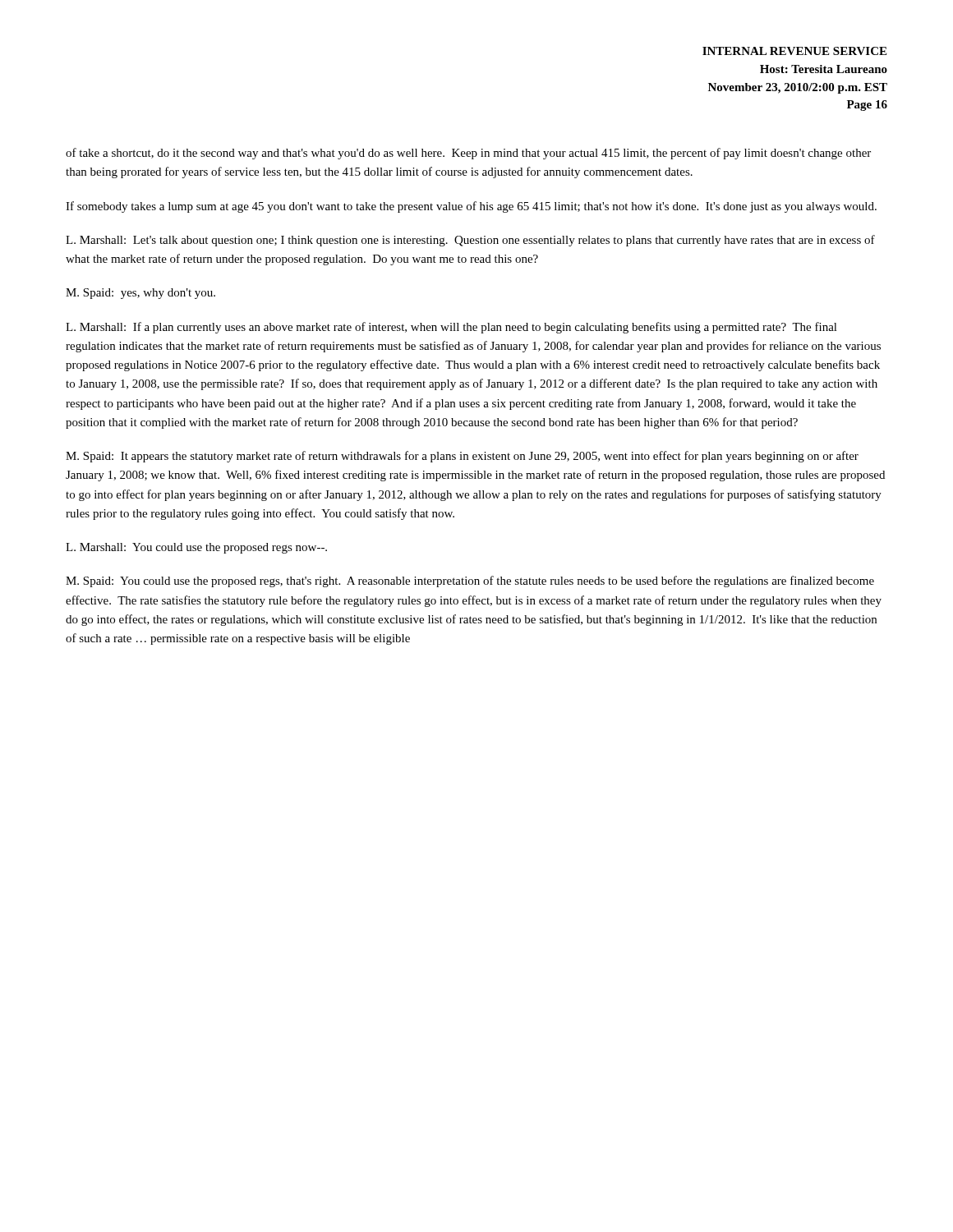The height and width of the screenshot is (1232, 953).
Task: Locate the text block starting "L. Marshall: If a plan currently"
Action: (473, 374)
